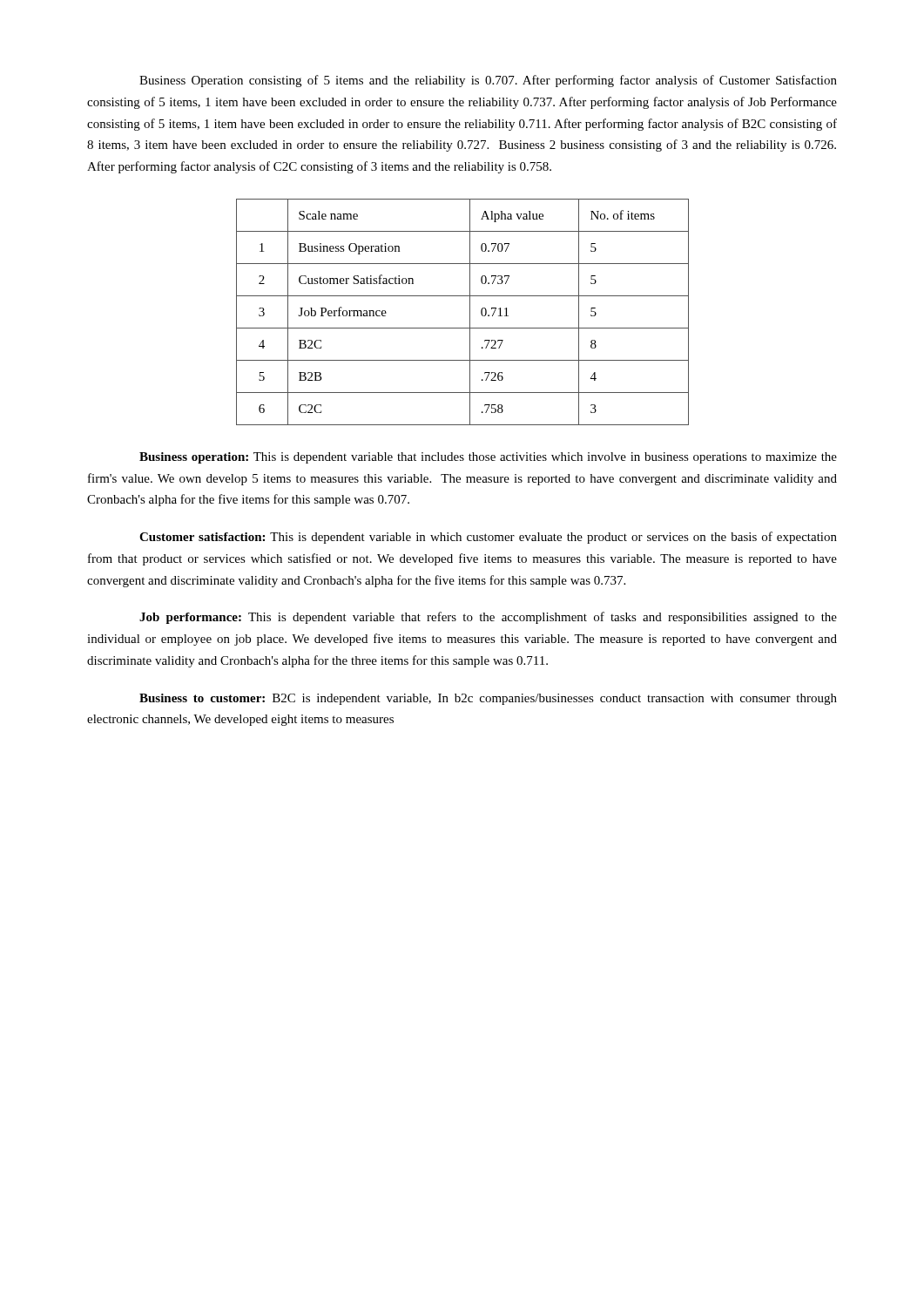Locate the table
The image size is (924, 1307).
point(462,312)
